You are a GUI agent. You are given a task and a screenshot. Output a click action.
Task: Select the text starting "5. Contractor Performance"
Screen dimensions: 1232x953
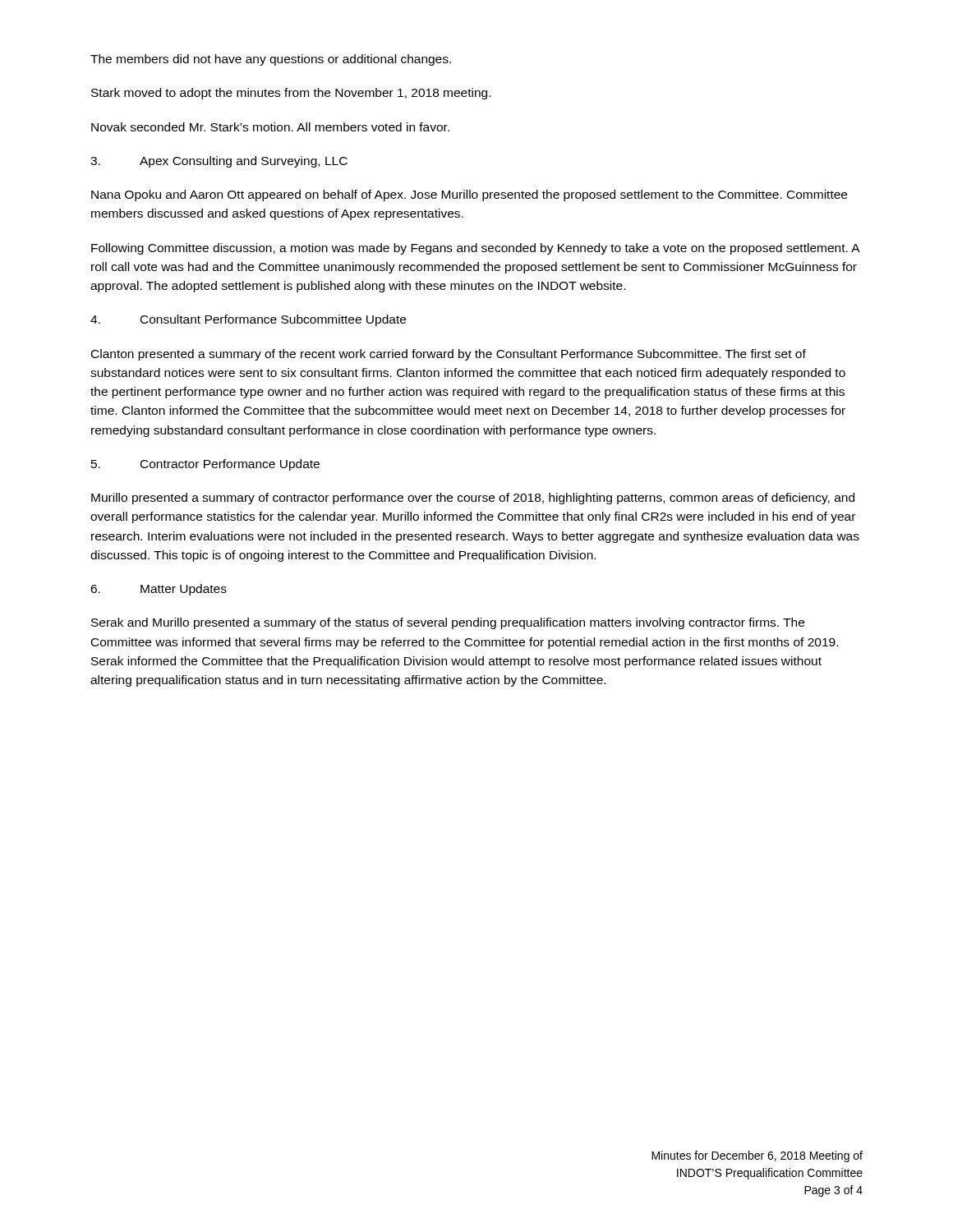205,465
